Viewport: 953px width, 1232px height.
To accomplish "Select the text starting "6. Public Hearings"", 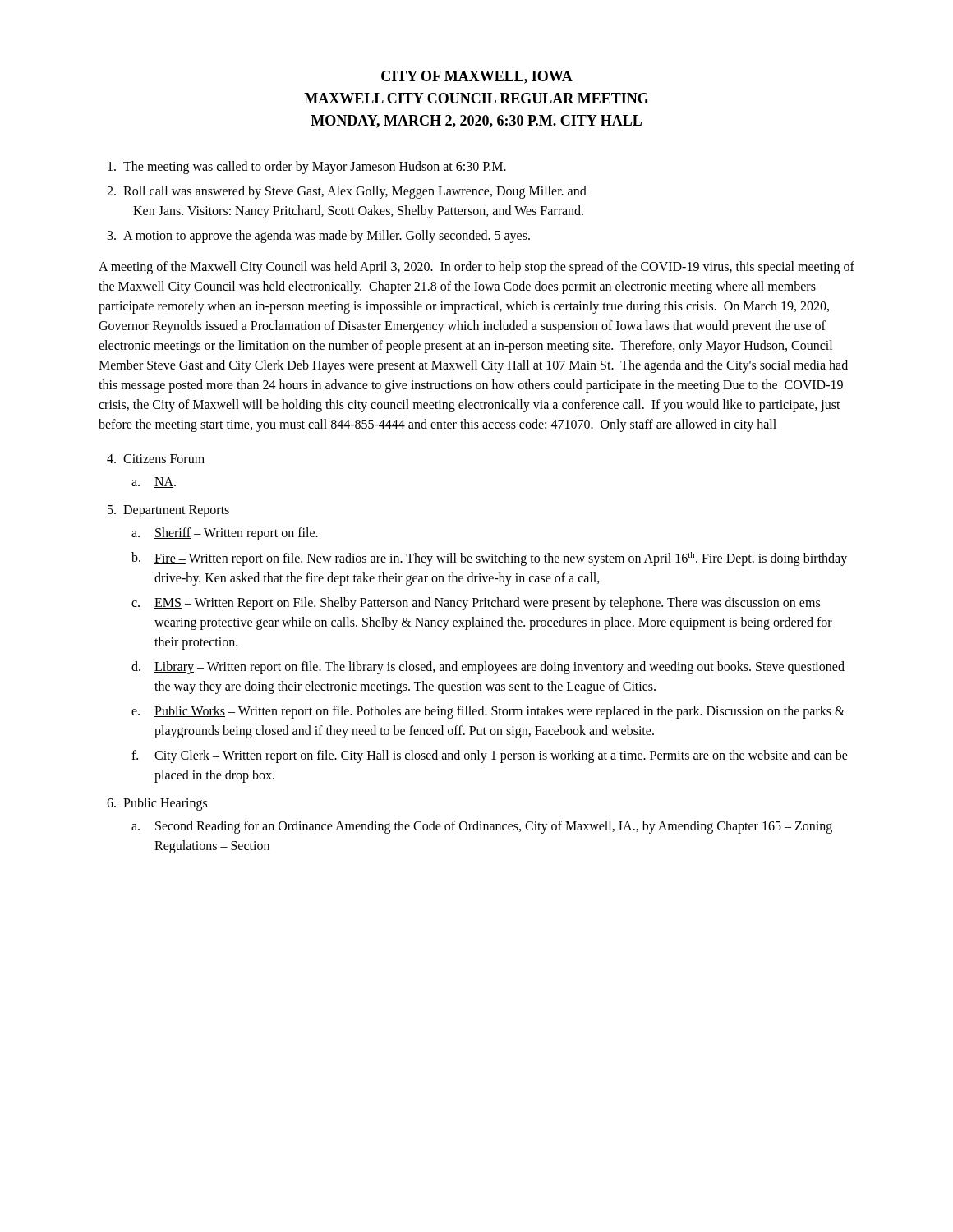I will (x=153, y=804).
